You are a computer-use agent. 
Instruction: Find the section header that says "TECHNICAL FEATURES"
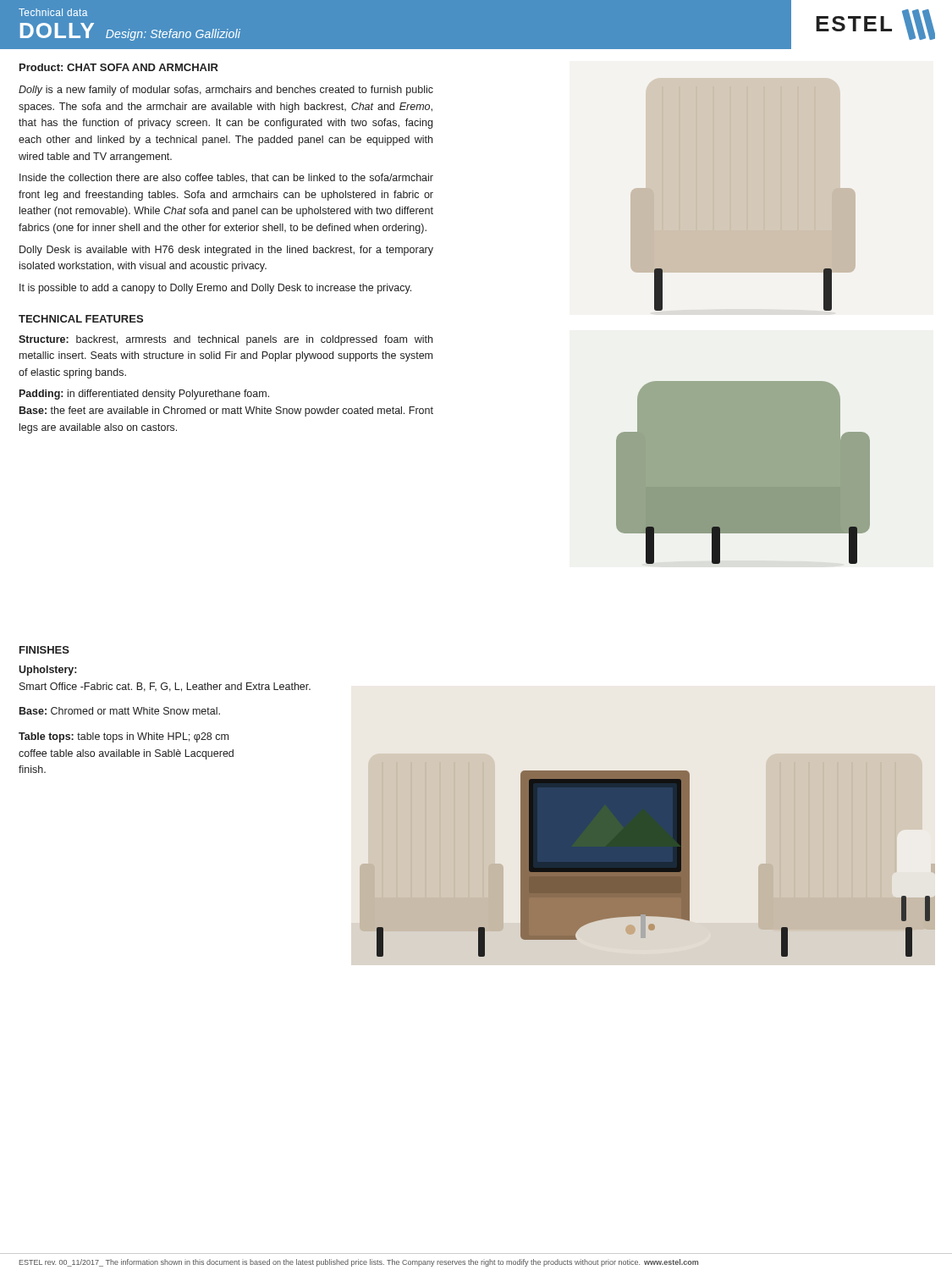pos(81,318)
